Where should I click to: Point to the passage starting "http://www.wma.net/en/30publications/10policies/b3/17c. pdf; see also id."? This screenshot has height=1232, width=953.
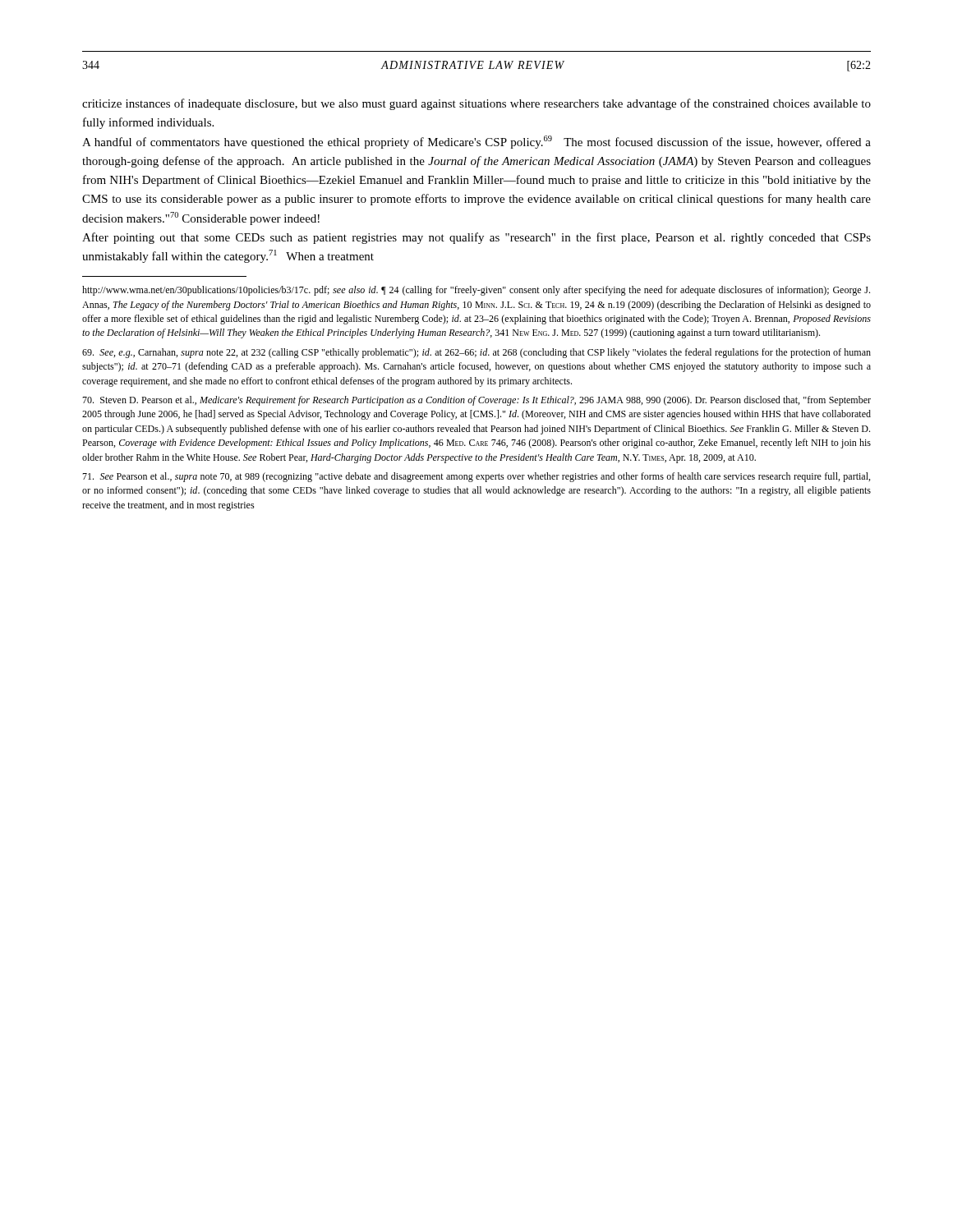pyautogui.click(x=476, y=312)
